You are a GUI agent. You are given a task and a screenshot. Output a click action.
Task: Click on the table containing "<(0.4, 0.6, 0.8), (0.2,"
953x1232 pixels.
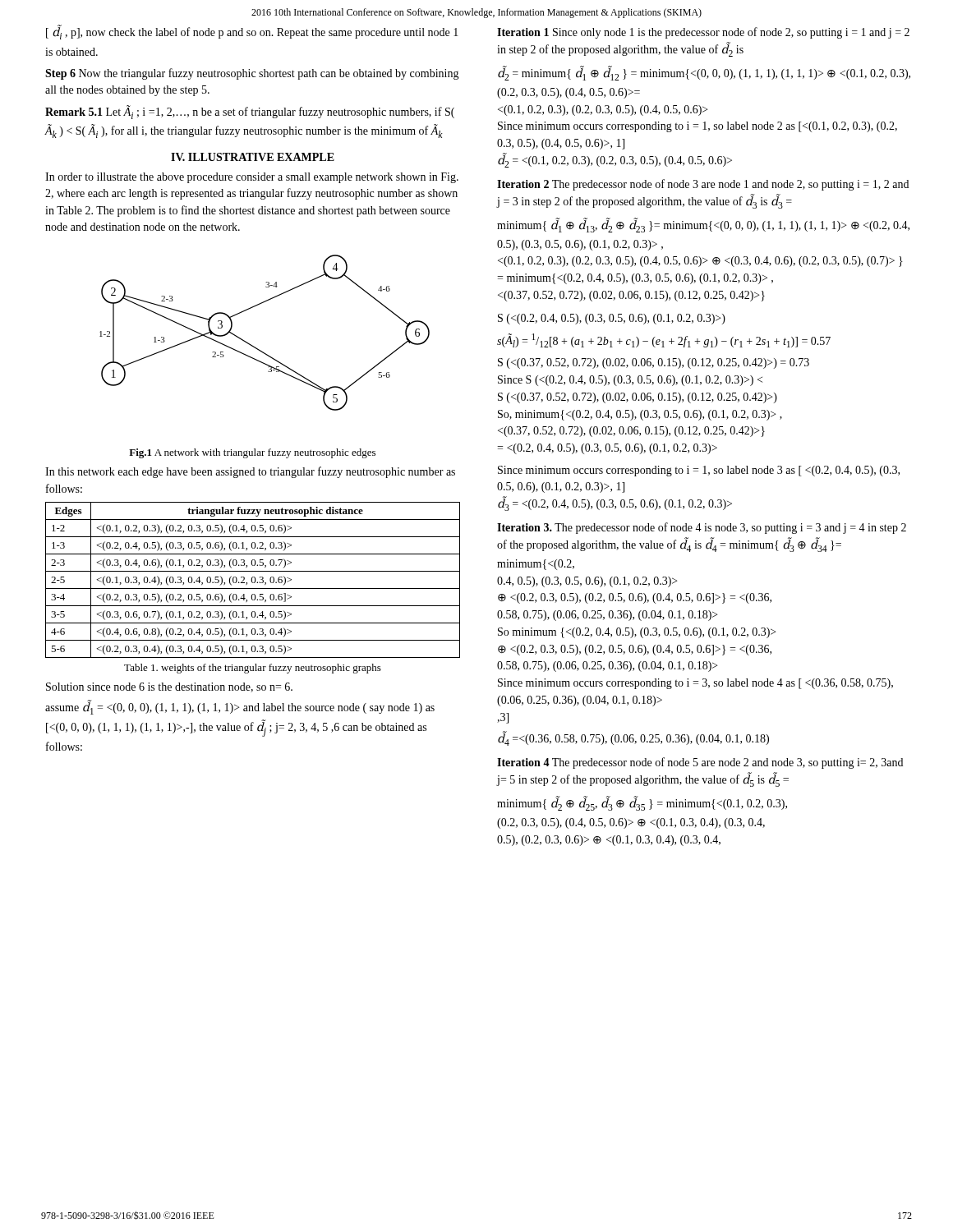(253, 580)
